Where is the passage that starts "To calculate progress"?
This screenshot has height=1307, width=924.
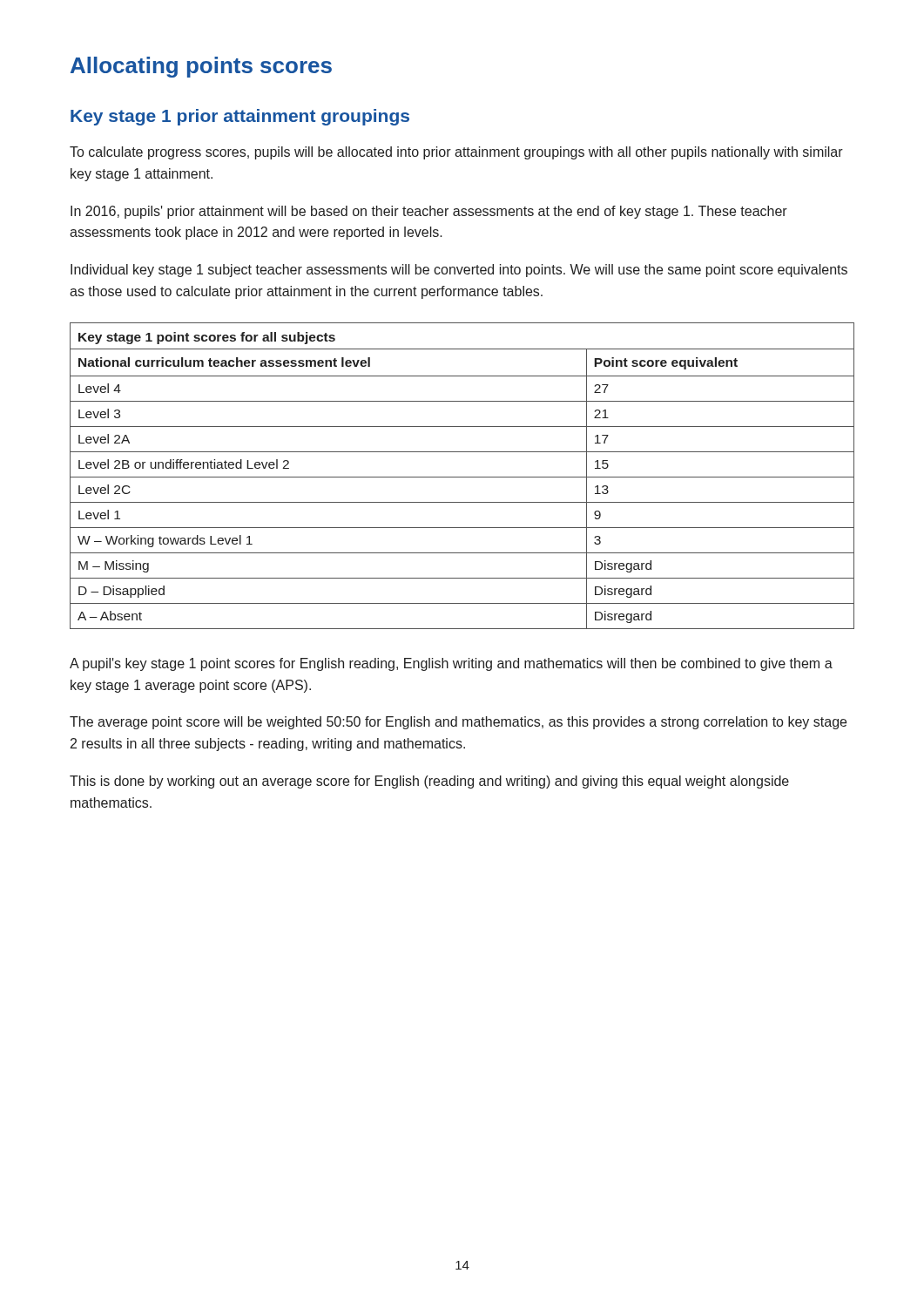tap(462, 164)
